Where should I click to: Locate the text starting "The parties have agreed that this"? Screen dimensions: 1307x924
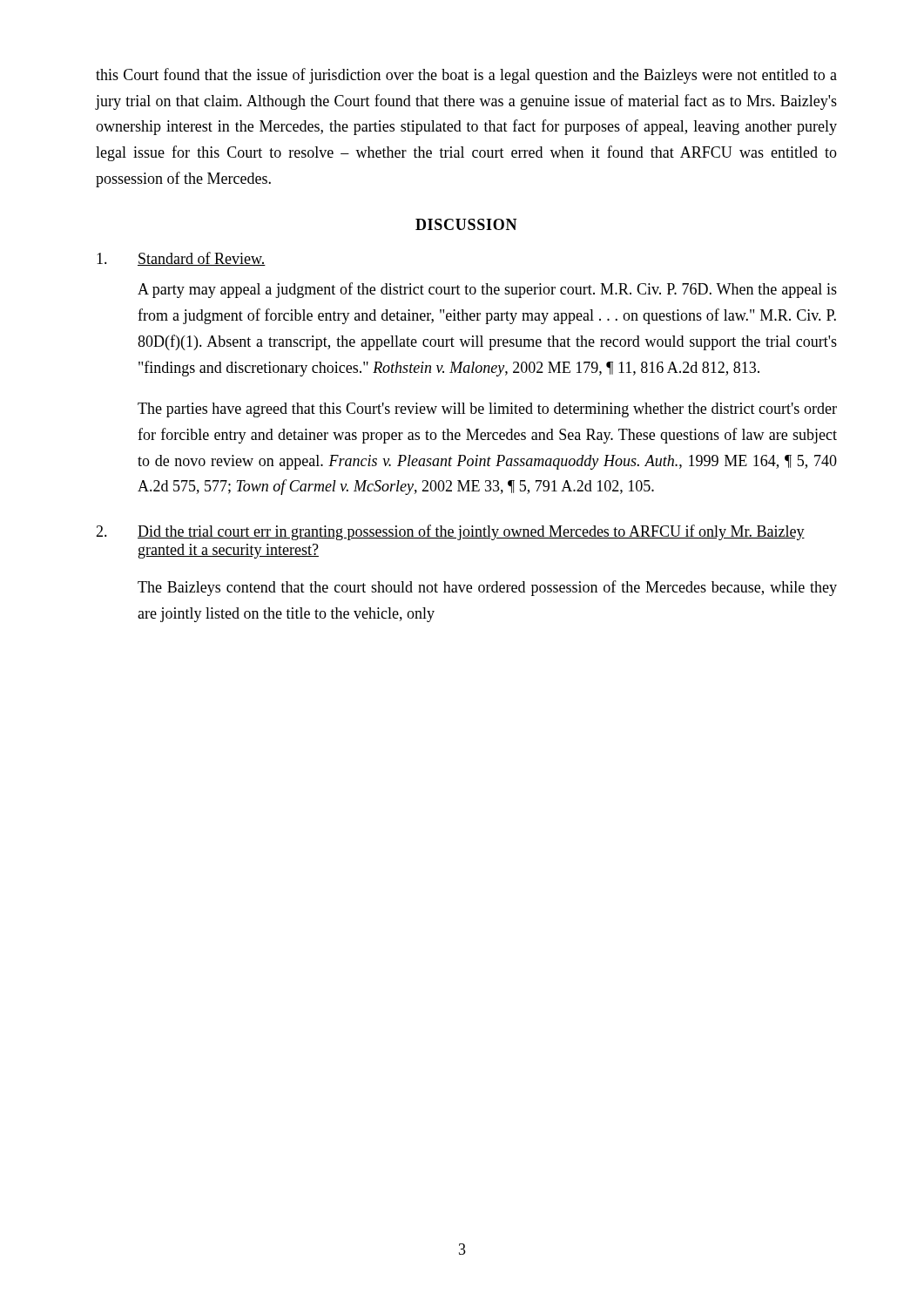click(487, 448)
